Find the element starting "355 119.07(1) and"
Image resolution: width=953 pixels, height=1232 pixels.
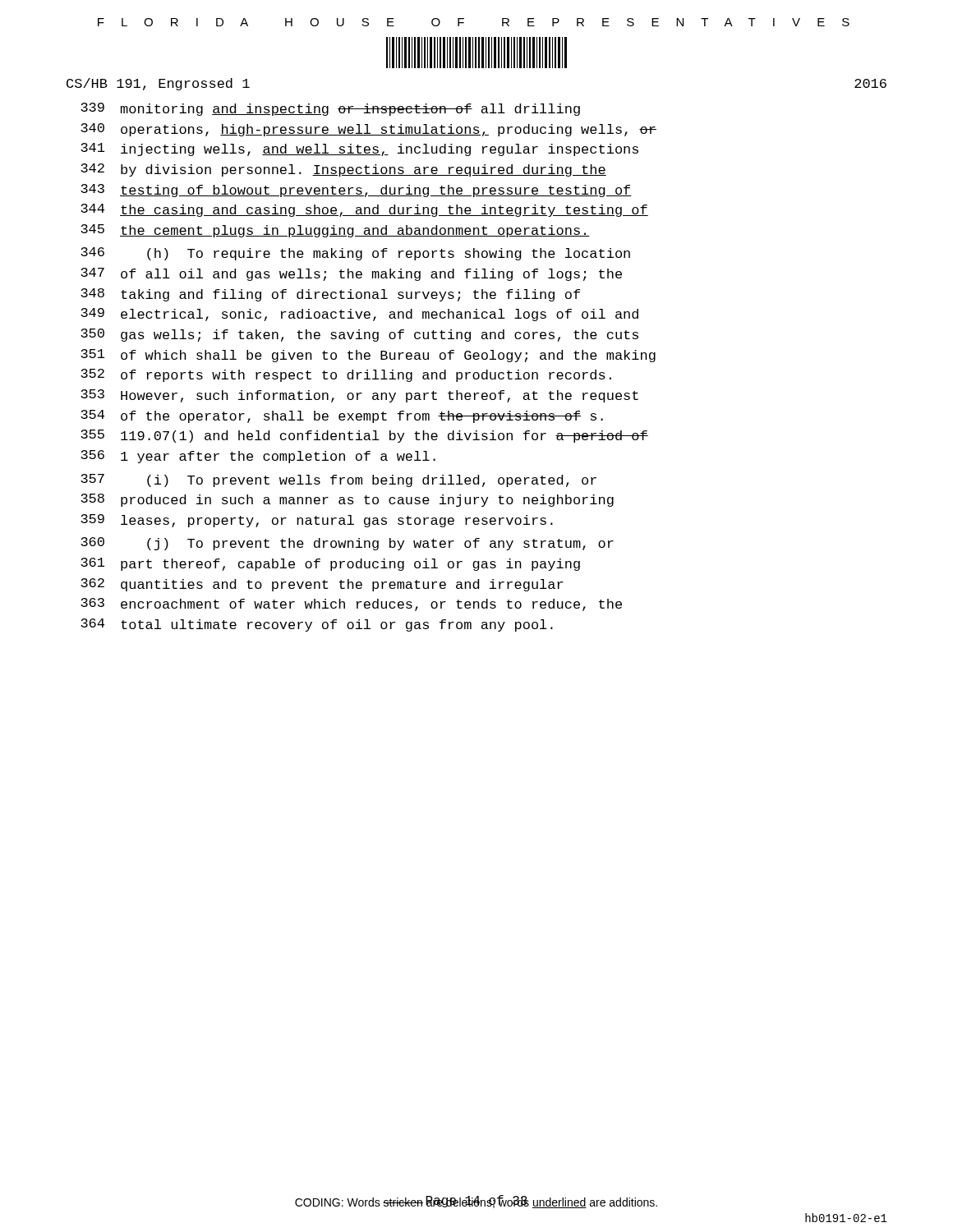tap(476, 437)
